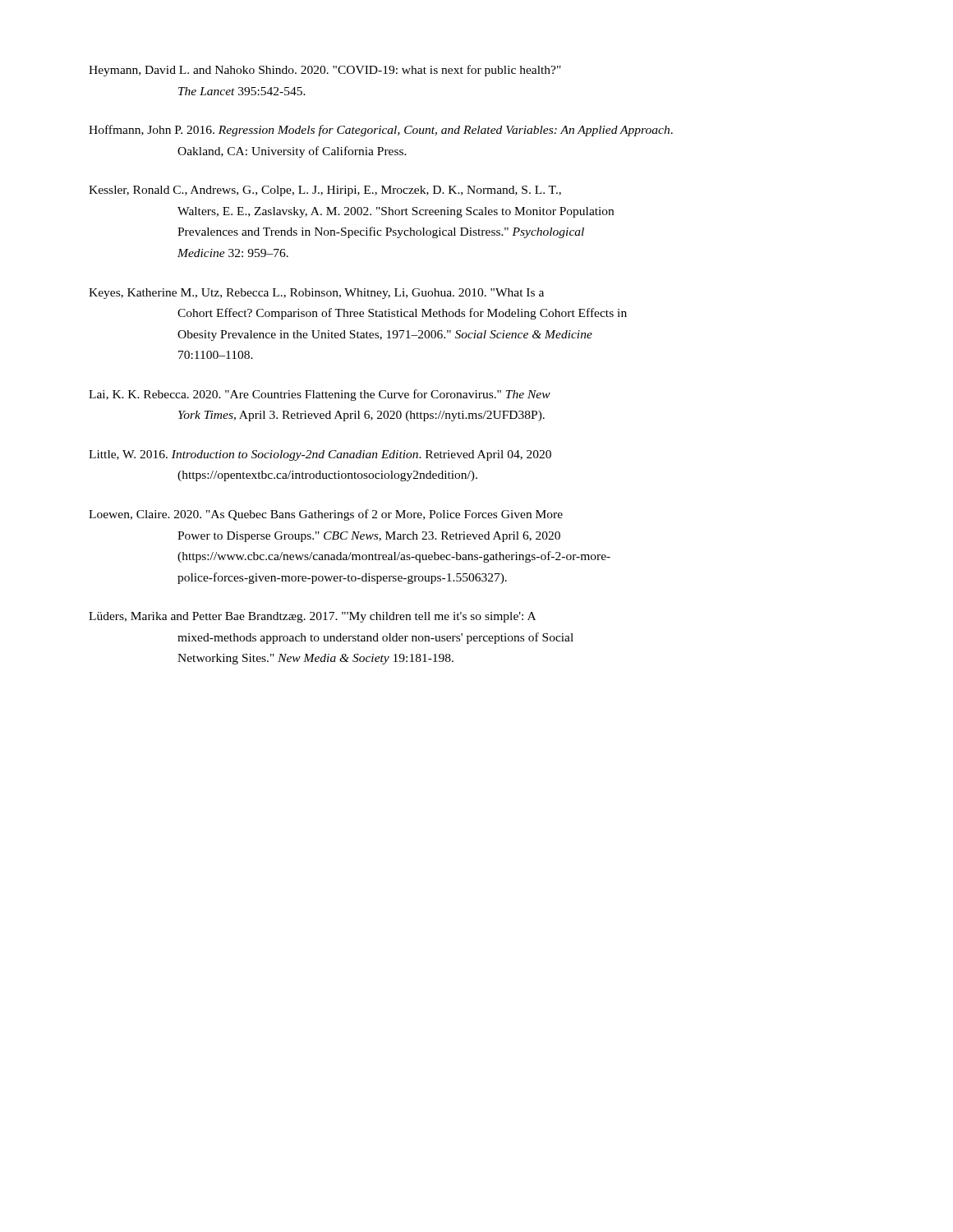Image resolution: width=953 pixels, height=1232 pixels.
Task: Find the element starting "Loewen, Claire. 2020. "As Quebec"
Action: pos(476,547)
